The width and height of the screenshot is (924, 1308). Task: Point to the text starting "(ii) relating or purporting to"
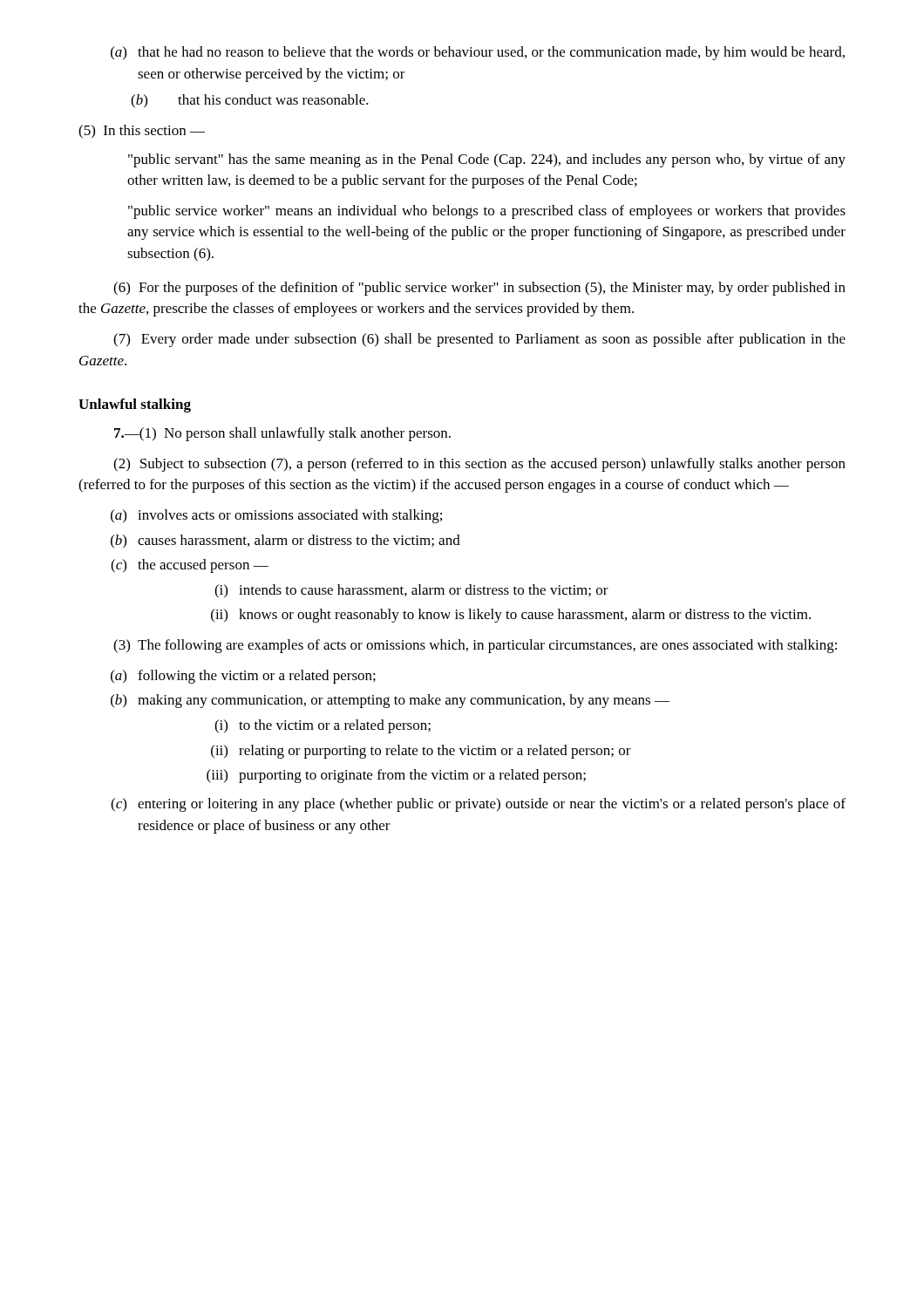tap(407, 751)
